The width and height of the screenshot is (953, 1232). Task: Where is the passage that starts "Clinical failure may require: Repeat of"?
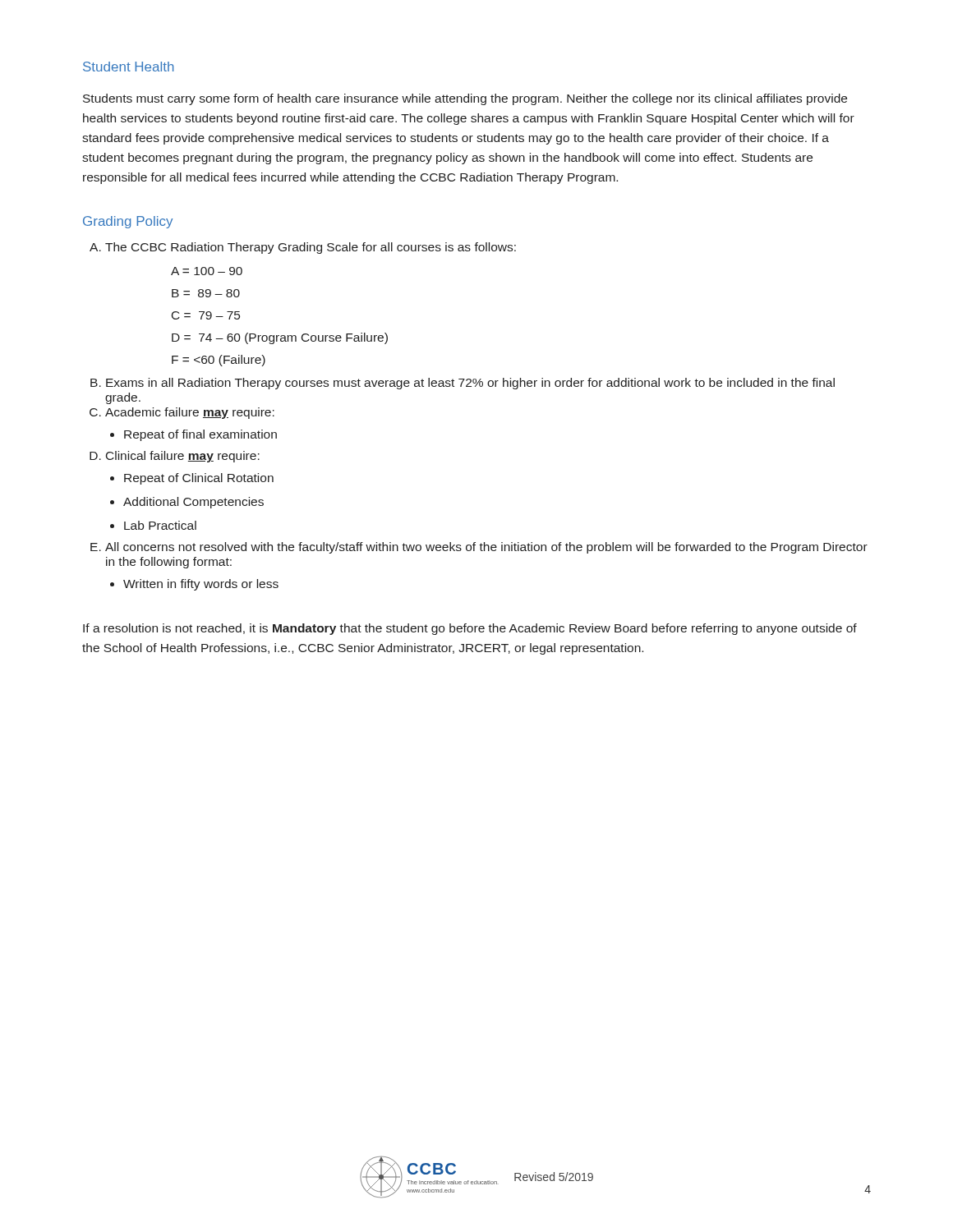pos(183,457)
